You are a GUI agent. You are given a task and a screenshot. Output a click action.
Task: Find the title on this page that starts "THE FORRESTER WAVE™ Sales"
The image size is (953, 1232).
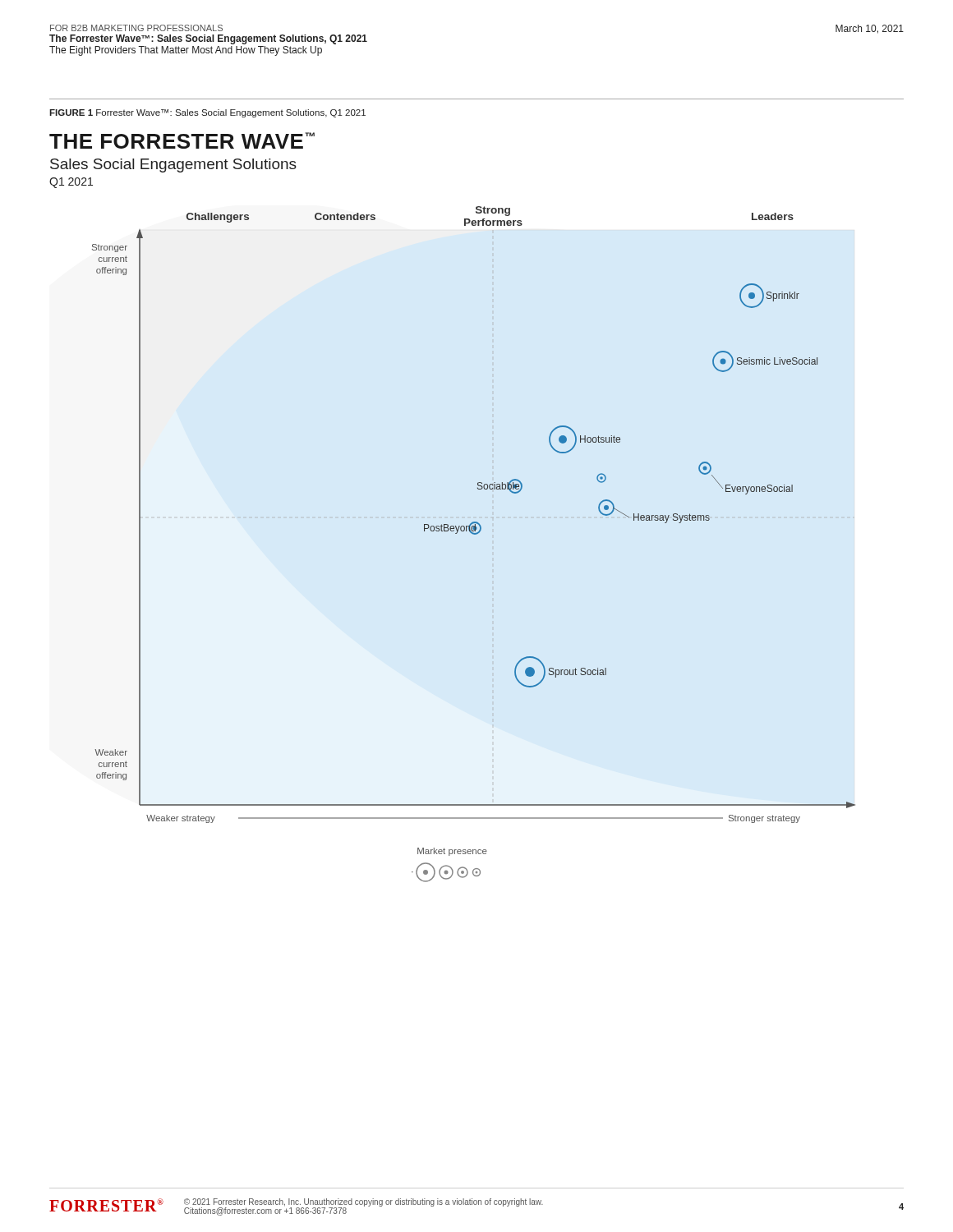point(183,159)
